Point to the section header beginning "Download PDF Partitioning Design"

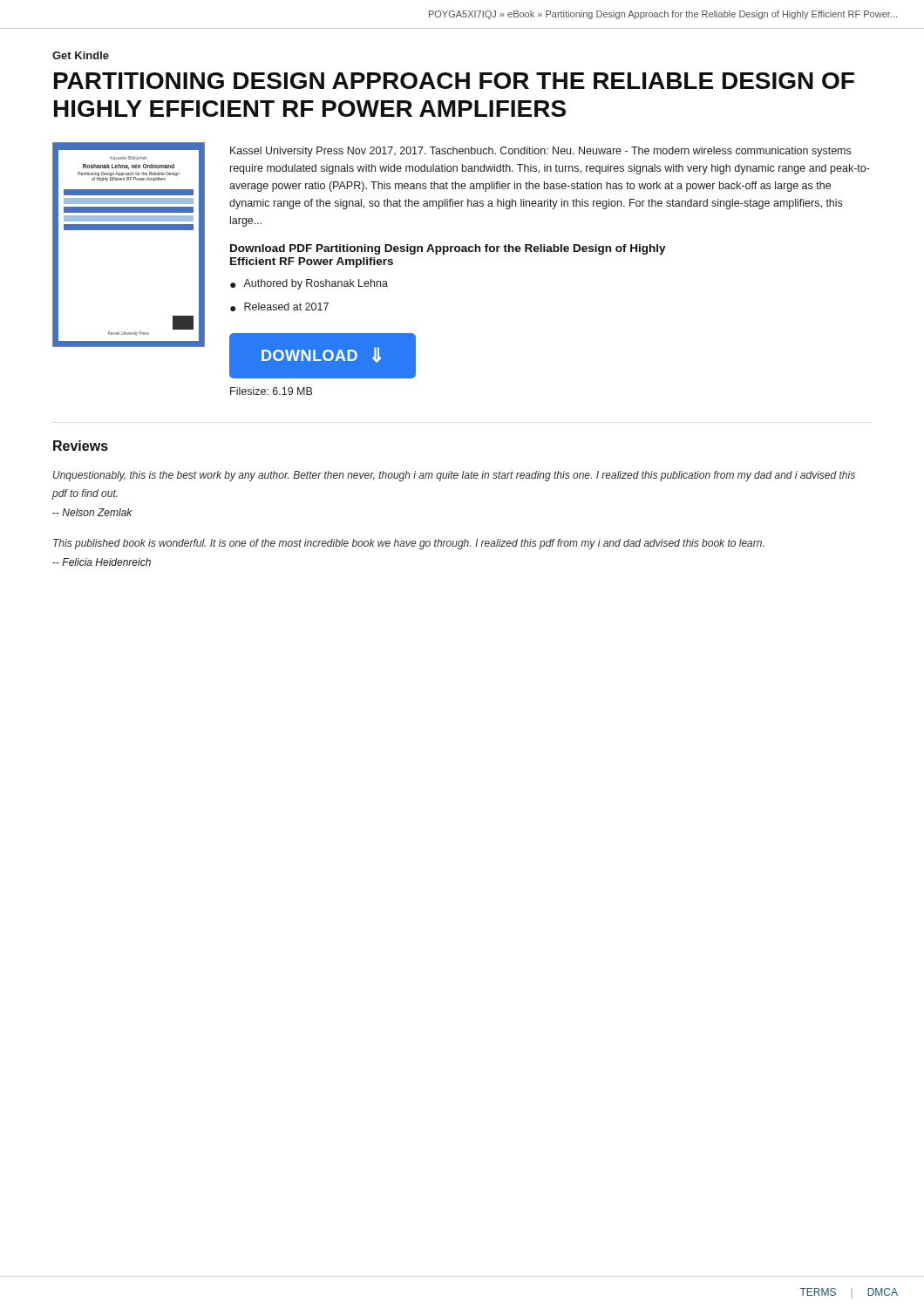pos(447,255)
